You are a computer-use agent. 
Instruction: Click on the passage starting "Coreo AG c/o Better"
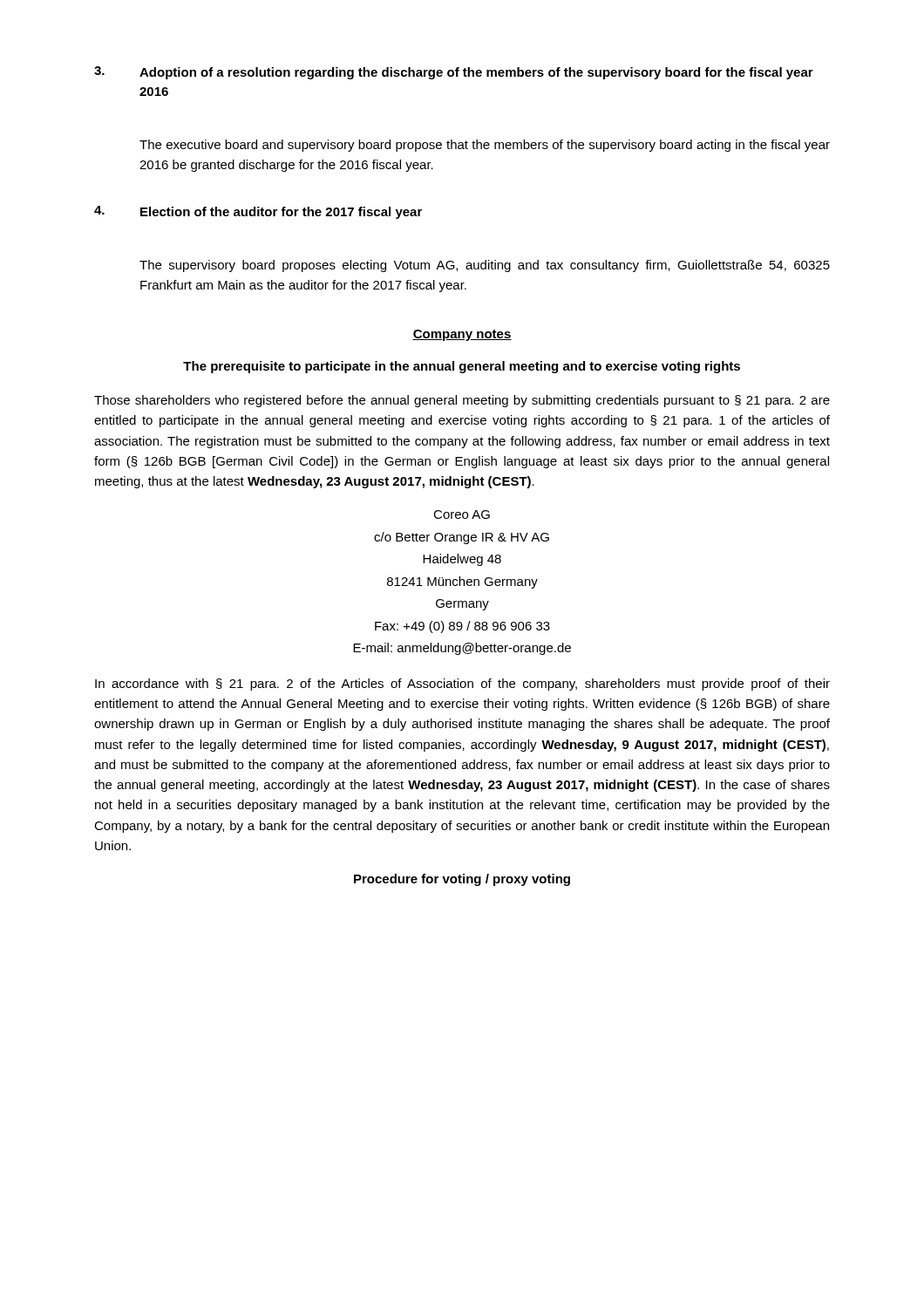point(462,581)
